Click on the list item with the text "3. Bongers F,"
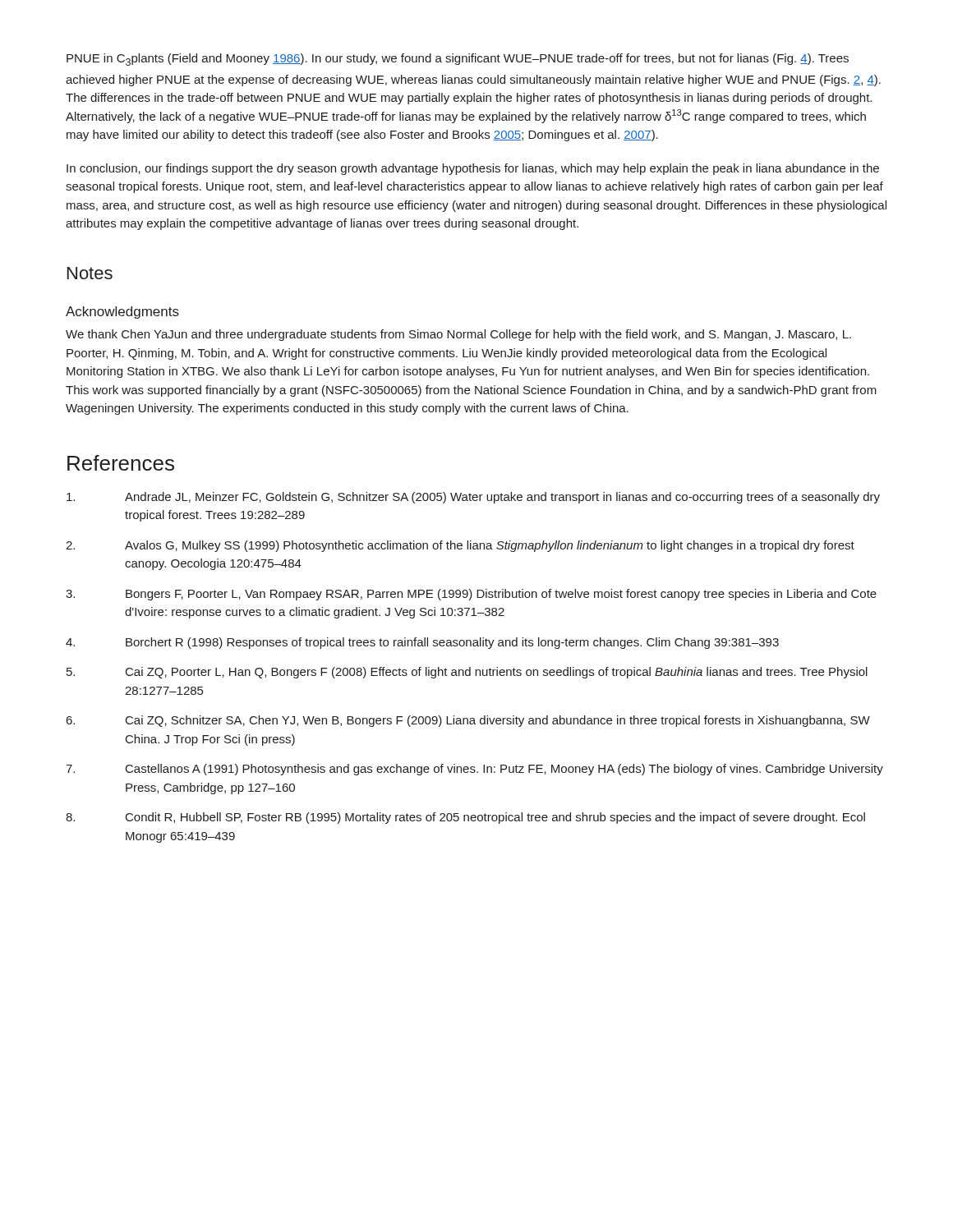The image size is (953, 1232). [476, 603]
